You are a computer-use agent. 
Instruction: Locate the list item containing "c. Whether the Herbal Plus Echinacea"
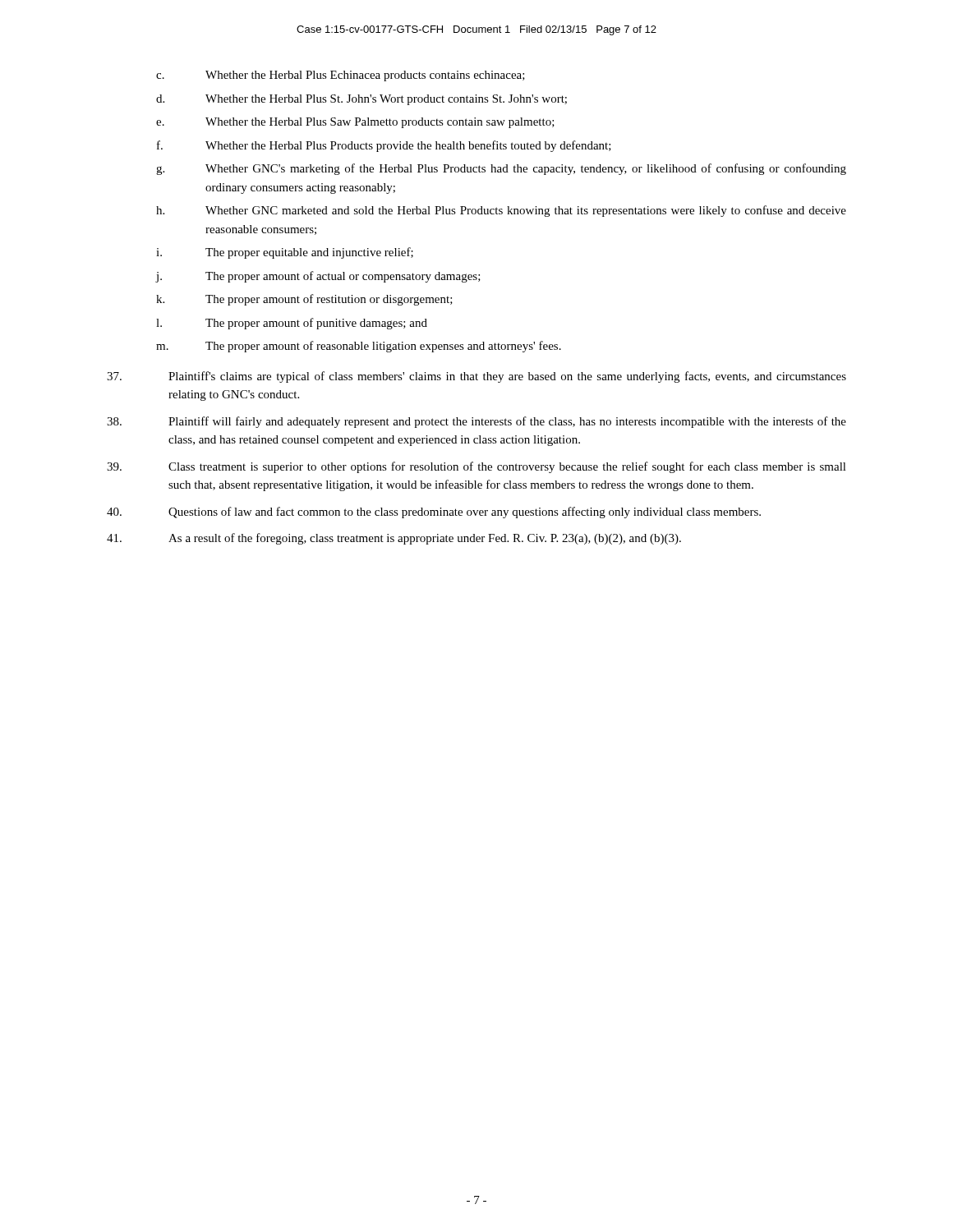click(x=501, y=75)
